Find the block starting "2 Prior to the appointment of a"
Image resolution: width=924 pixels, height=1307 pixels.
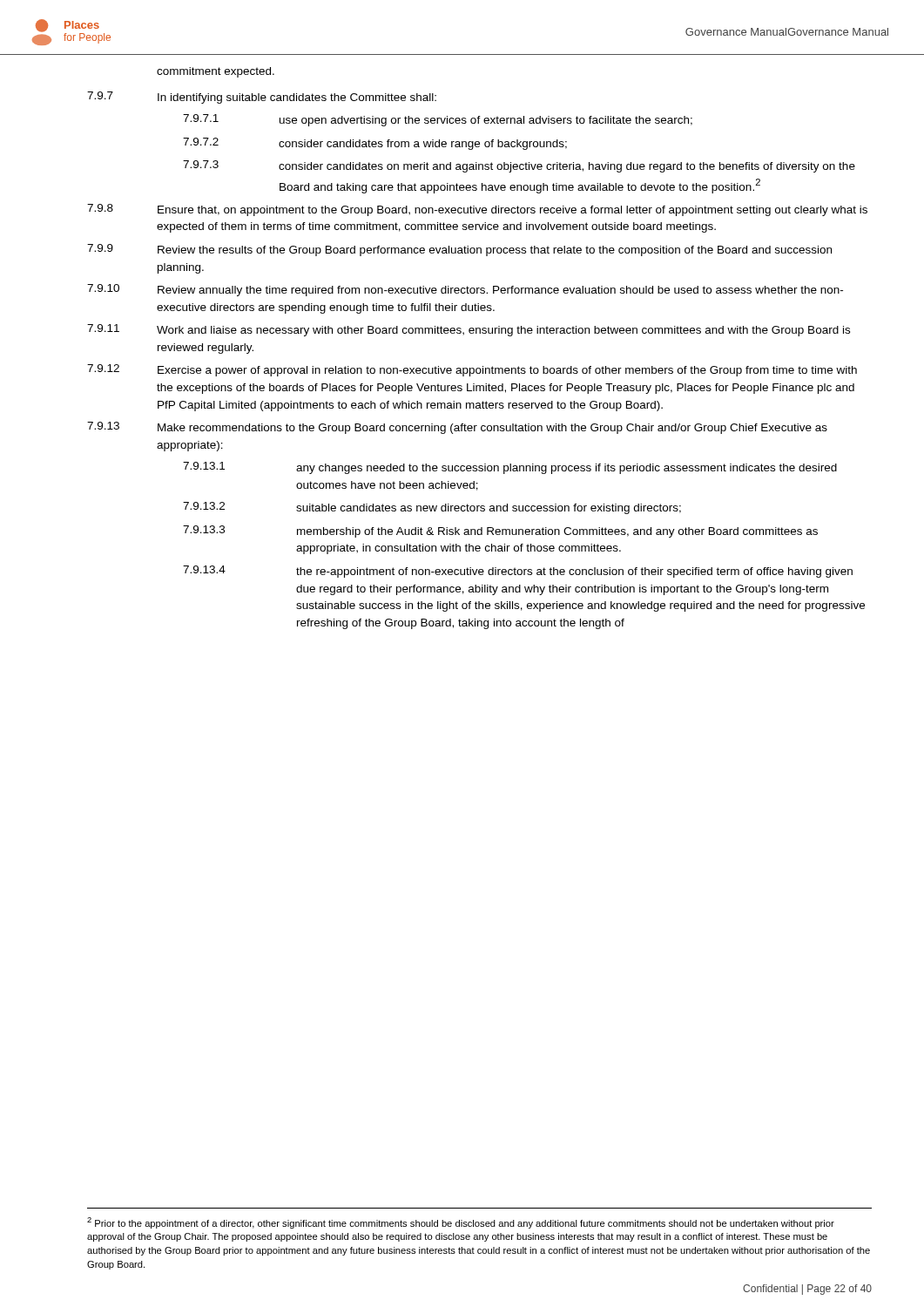click(x=479, y=1243)
